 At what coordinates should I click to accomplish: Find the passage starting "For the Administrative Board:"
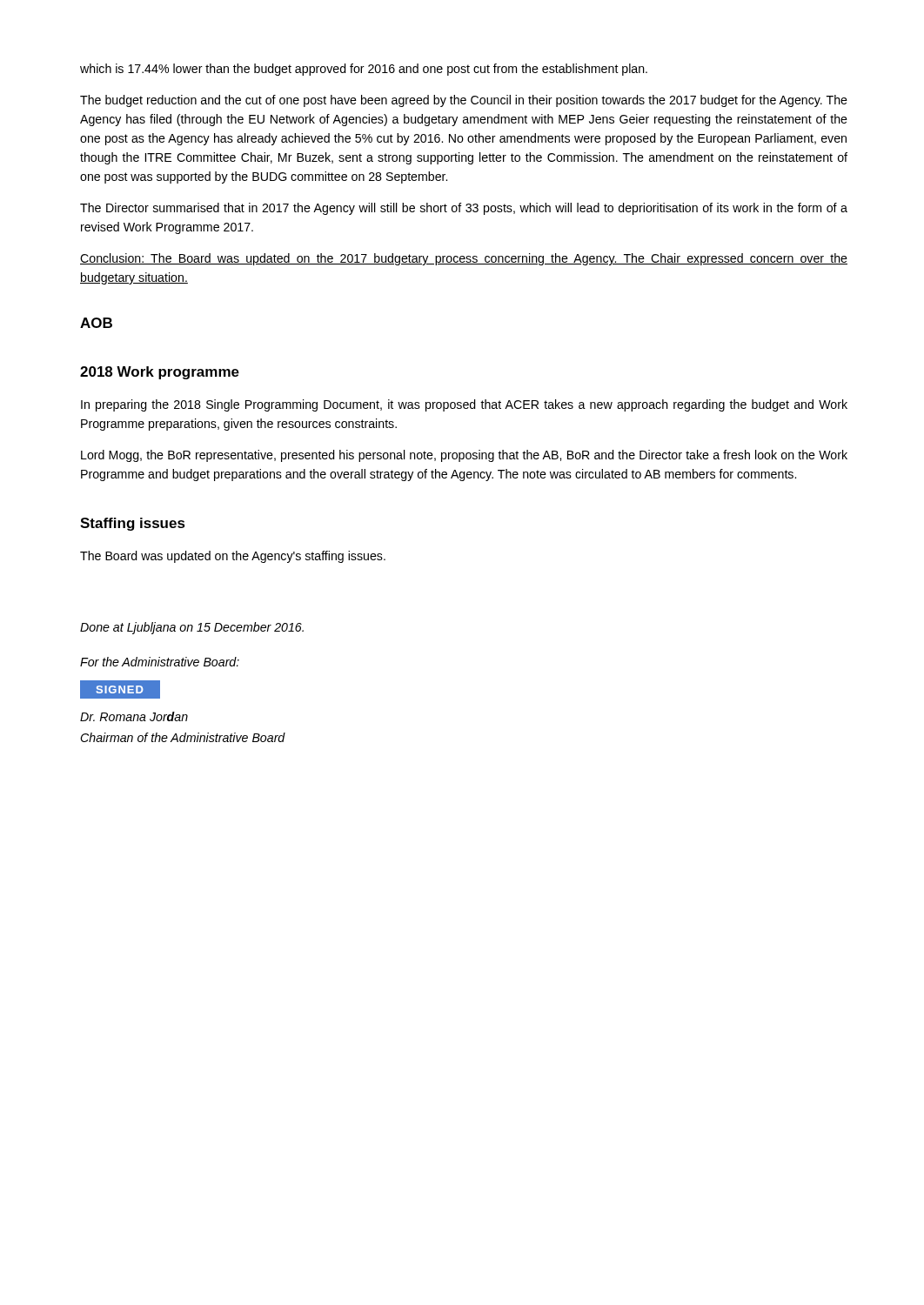click(160, 662)
